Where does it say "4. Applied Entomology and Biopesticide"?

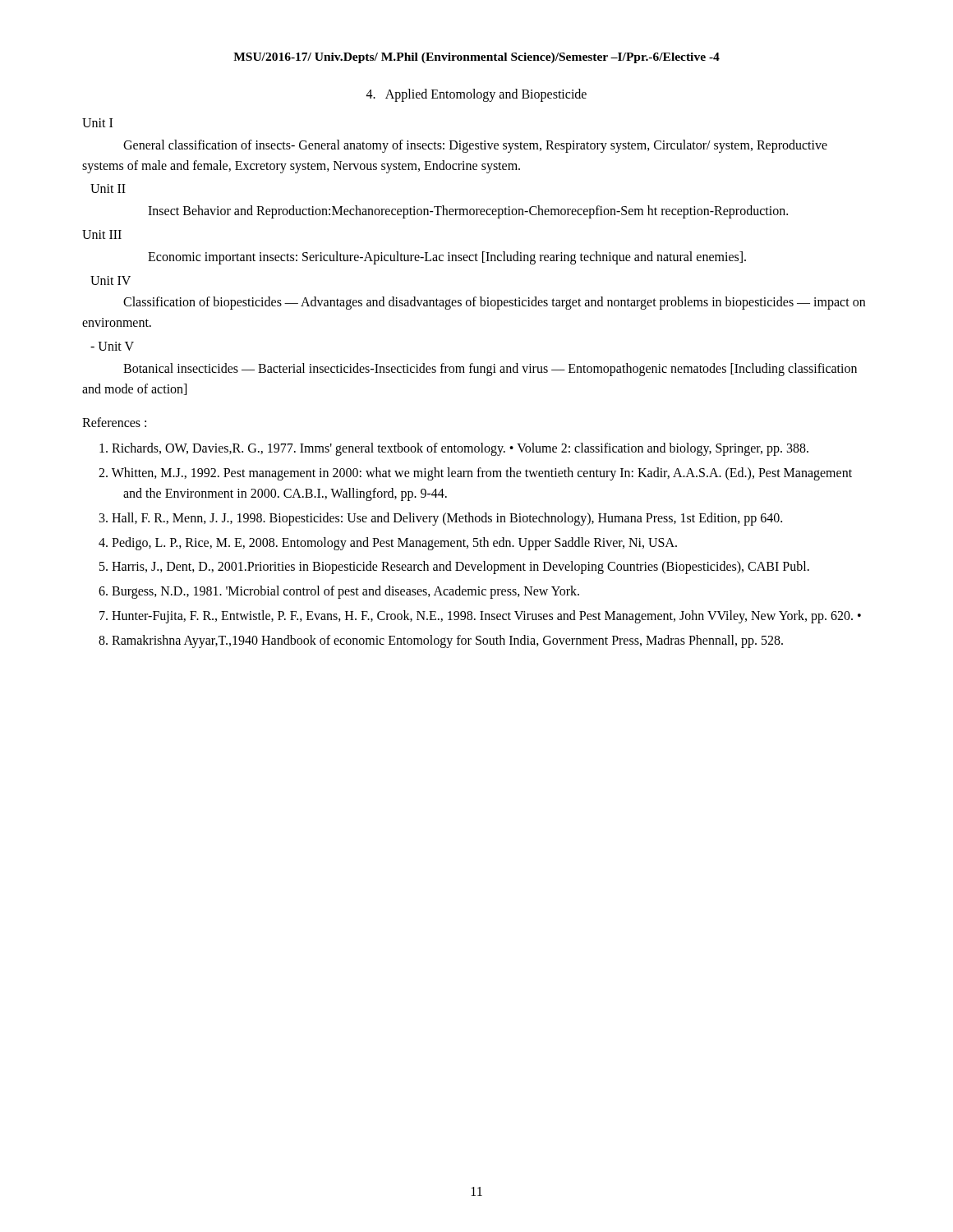[x=476, y=94]
